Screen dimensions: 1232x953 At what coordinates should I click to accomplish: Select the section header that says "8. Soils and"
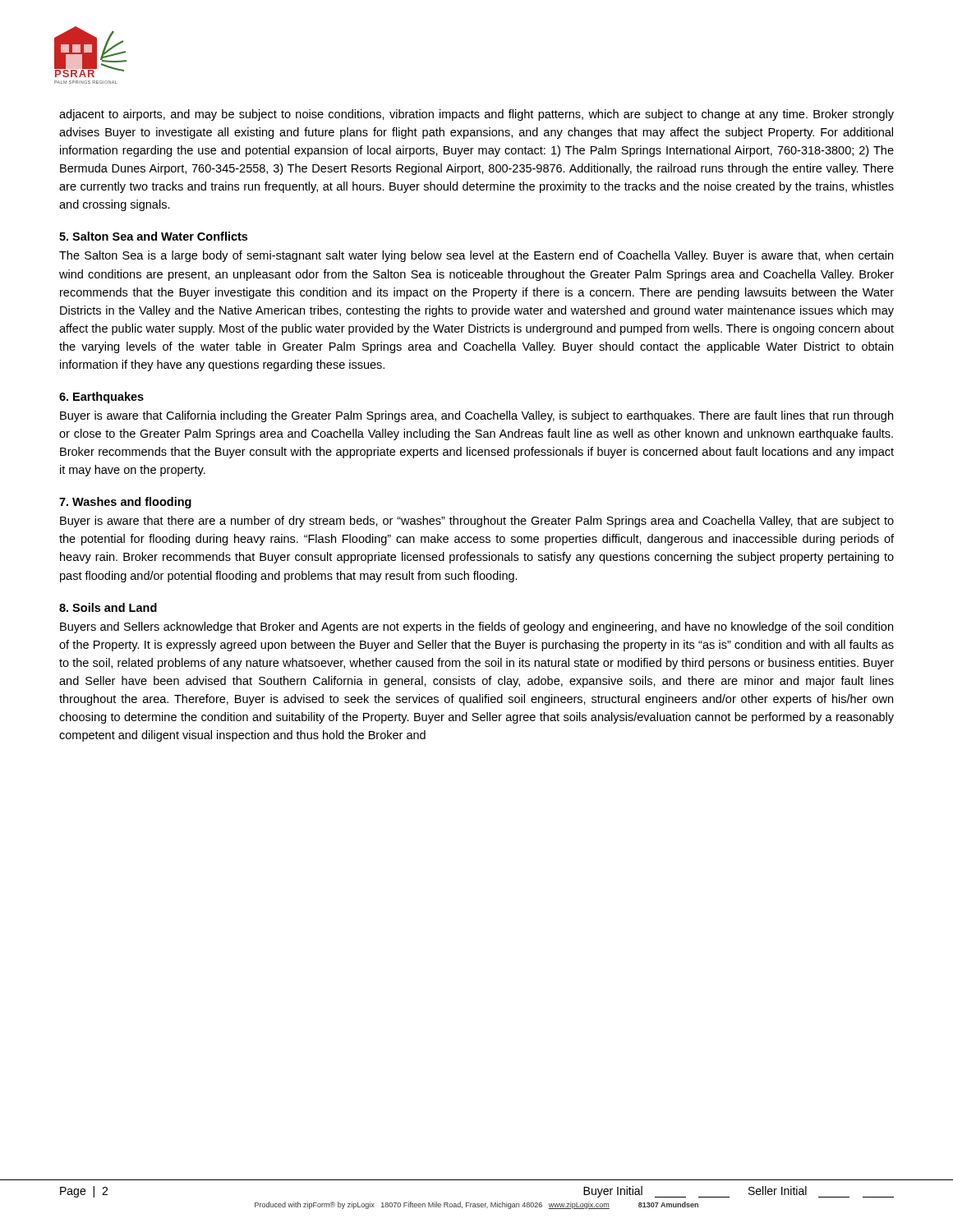(x=108, y=607)
